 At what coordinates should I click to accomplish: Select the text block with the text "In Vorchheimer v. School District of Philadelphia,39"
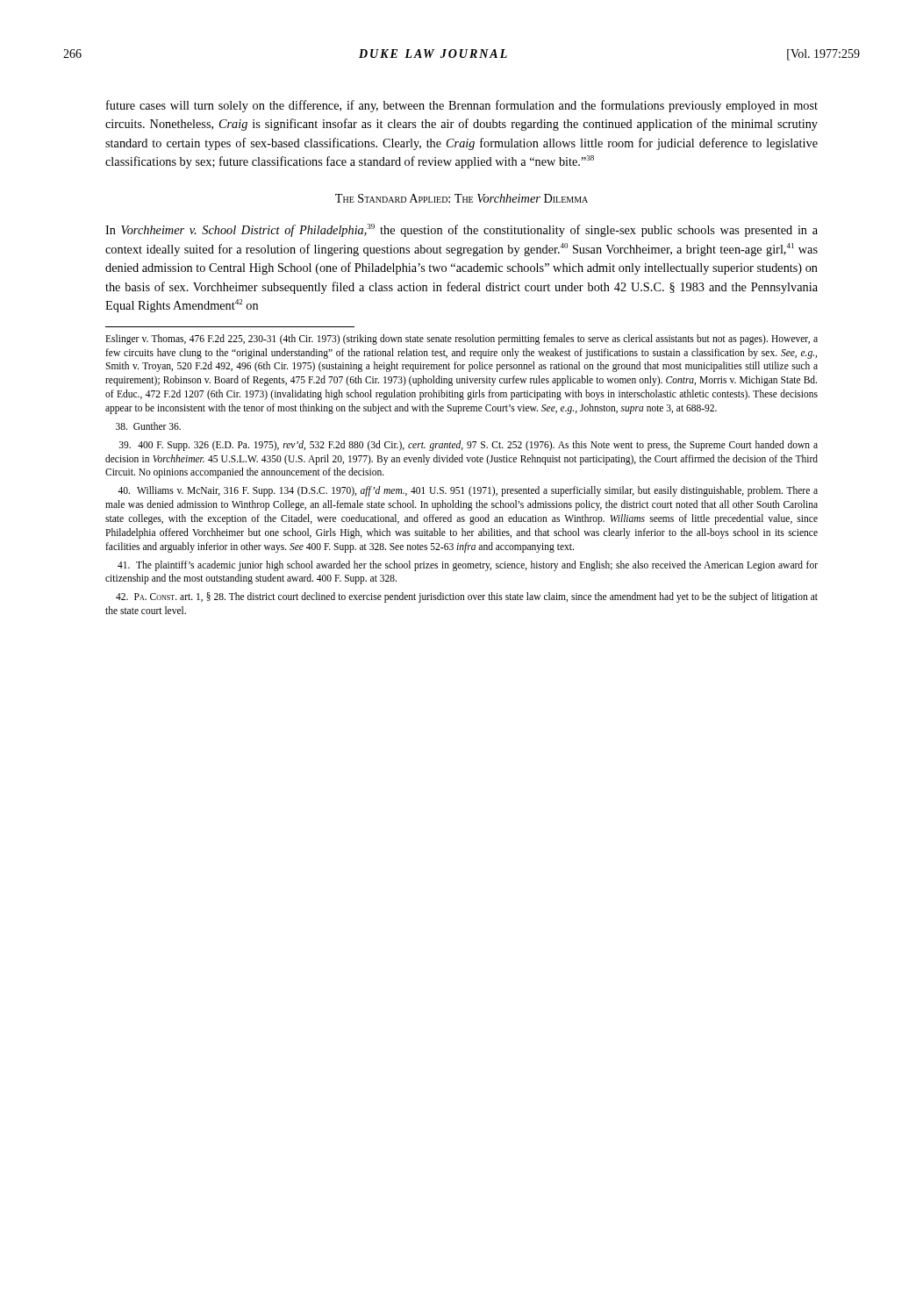pyautogui.click(x=462, y=269)
